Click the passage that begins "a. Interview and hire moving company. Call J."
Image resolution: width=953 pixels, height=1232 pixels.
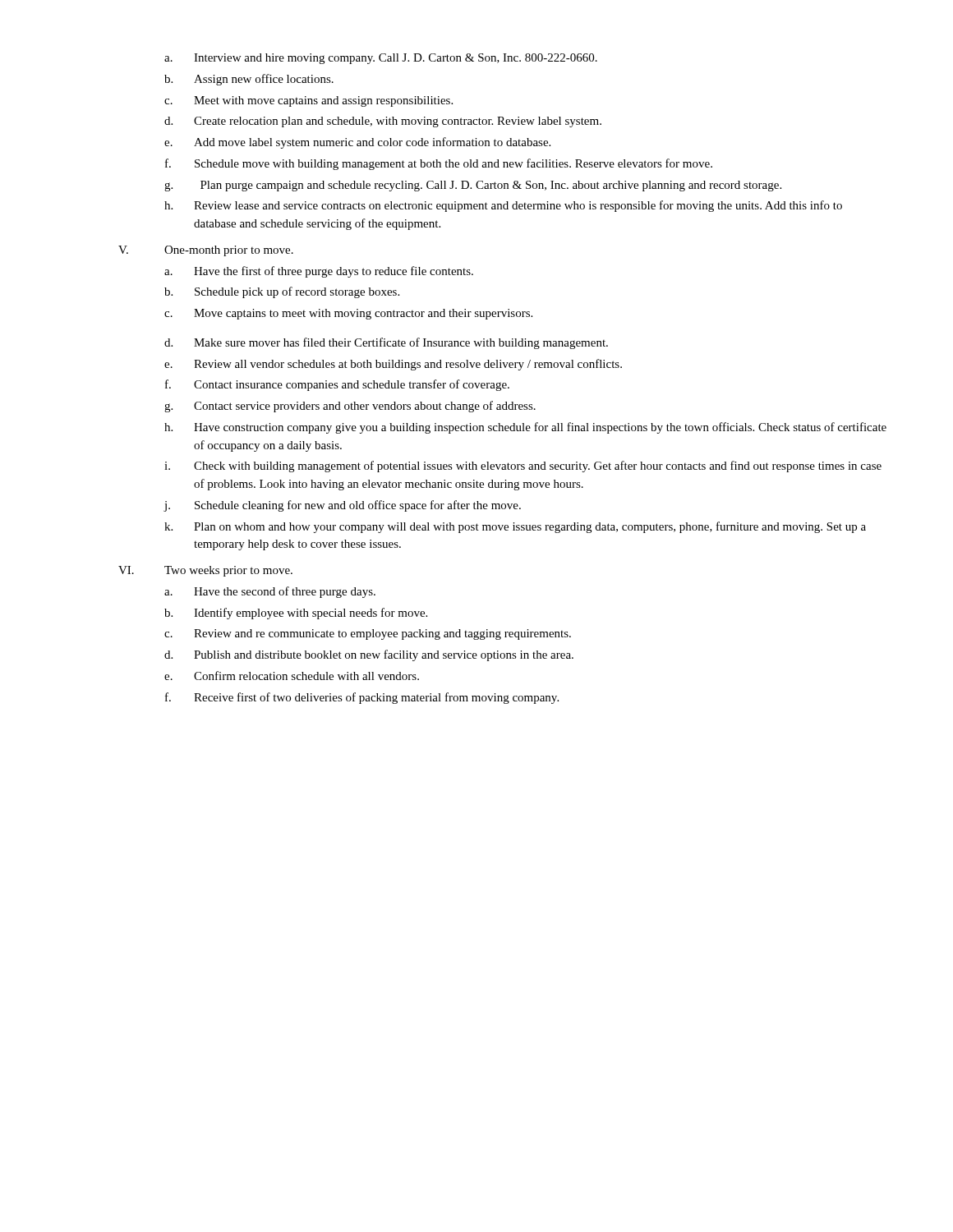click(x=526, y=58)
